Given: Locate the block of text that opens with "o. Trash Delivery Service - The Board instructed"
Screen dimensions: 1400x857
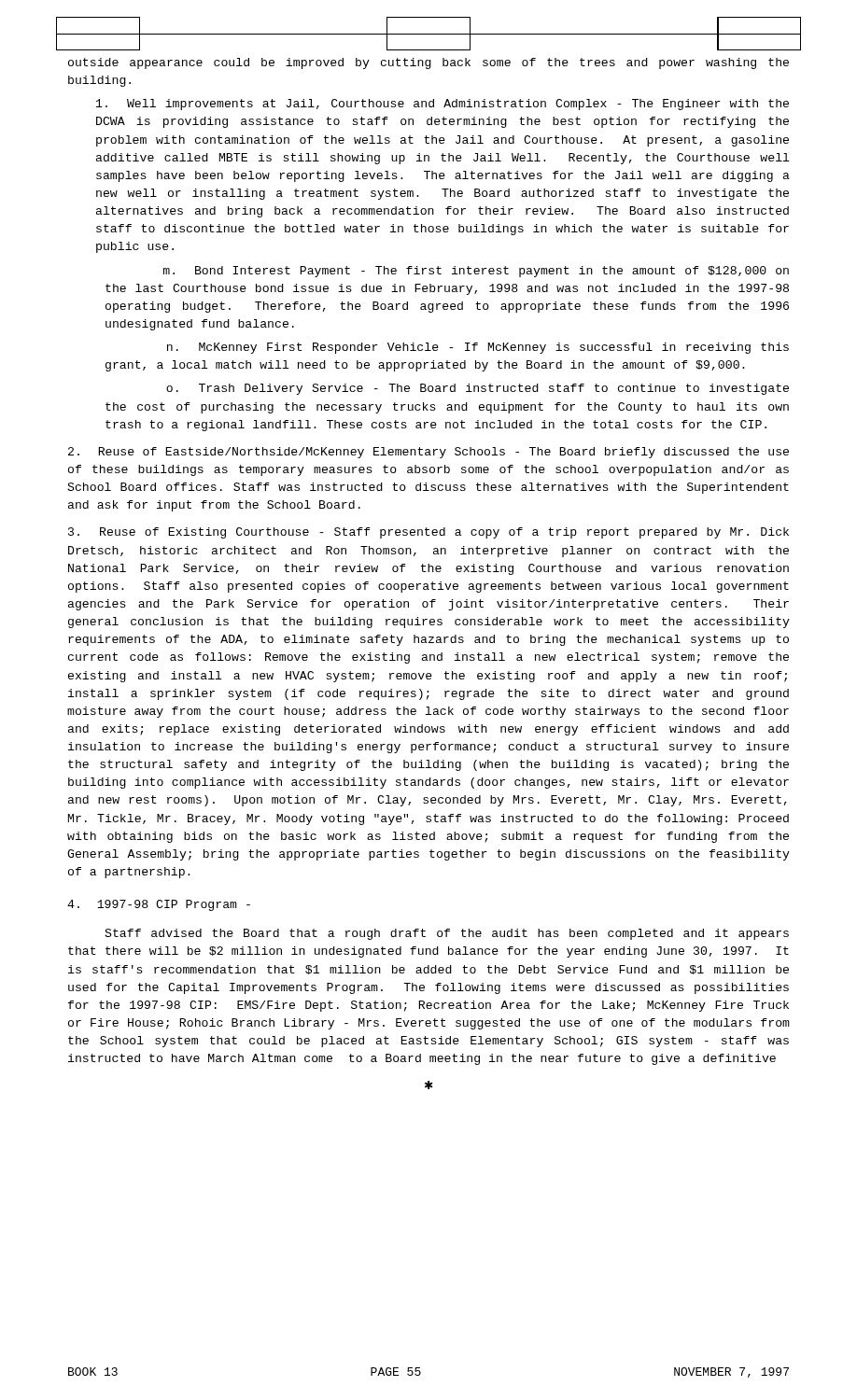Looking at the screenshot, I should [x=428, y=407].
